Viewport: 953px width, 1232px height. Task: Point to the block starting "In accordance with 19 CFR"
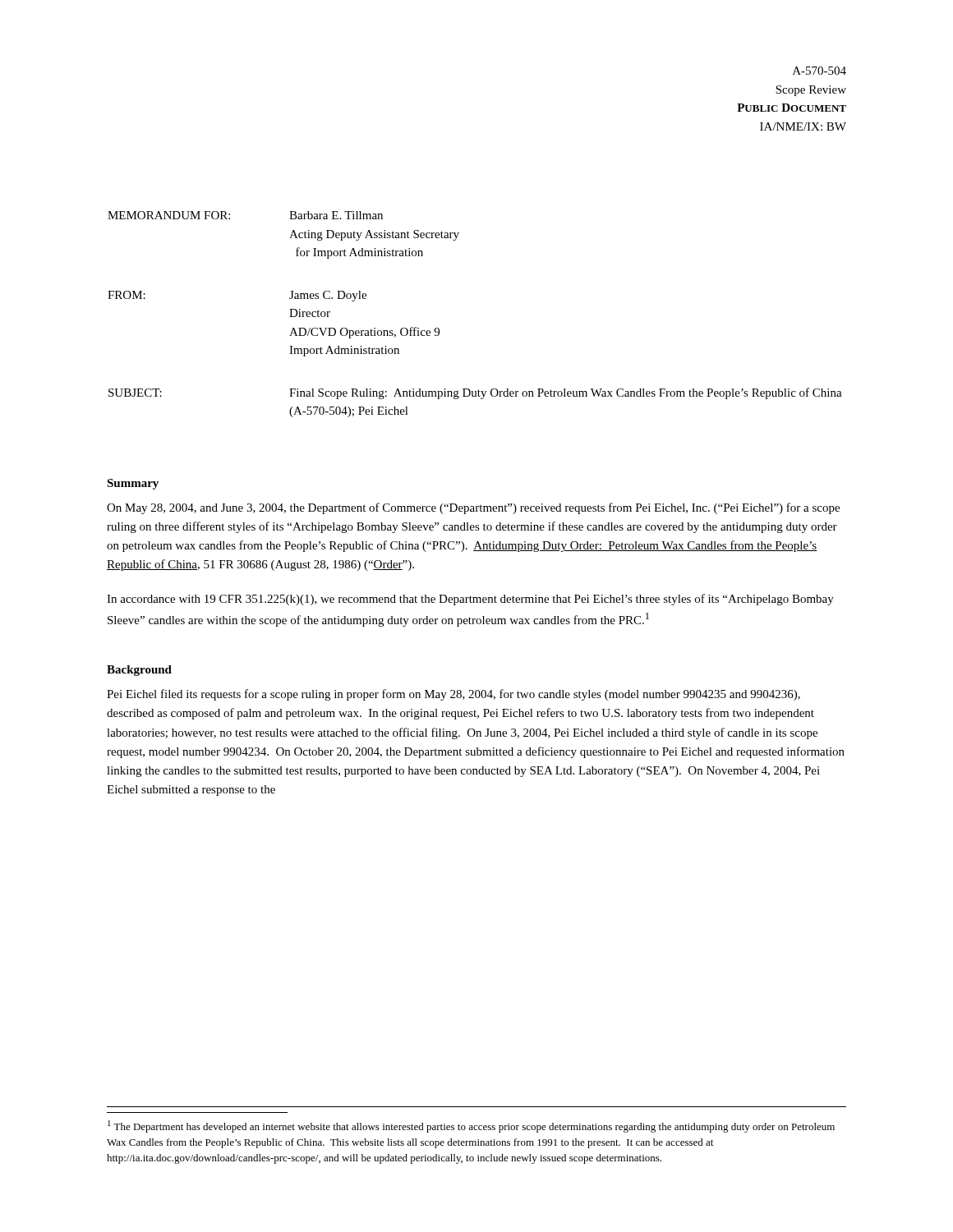[x=470, y=609]
